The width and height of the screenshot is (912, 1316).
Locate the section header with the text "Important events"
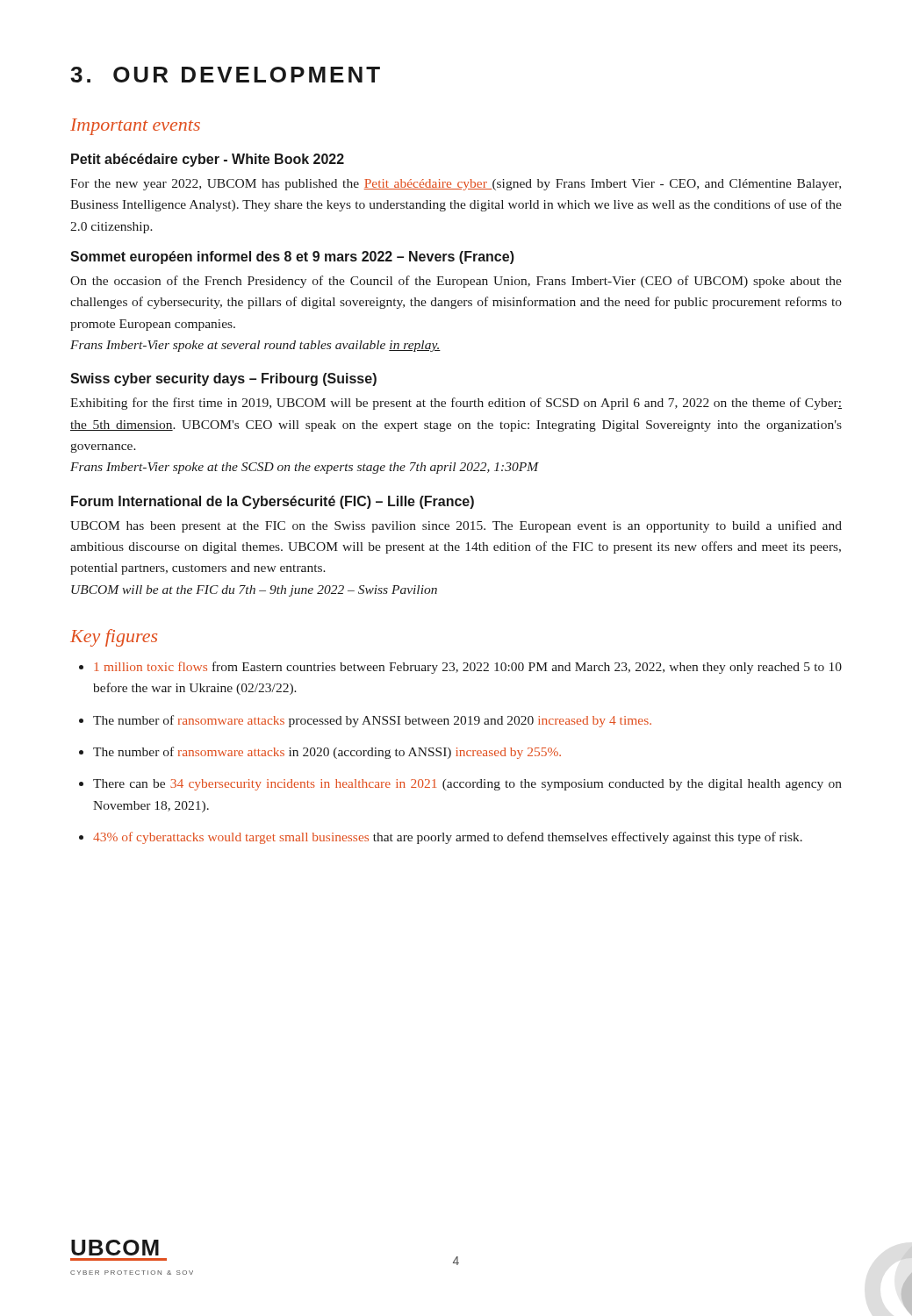point(135,124)
